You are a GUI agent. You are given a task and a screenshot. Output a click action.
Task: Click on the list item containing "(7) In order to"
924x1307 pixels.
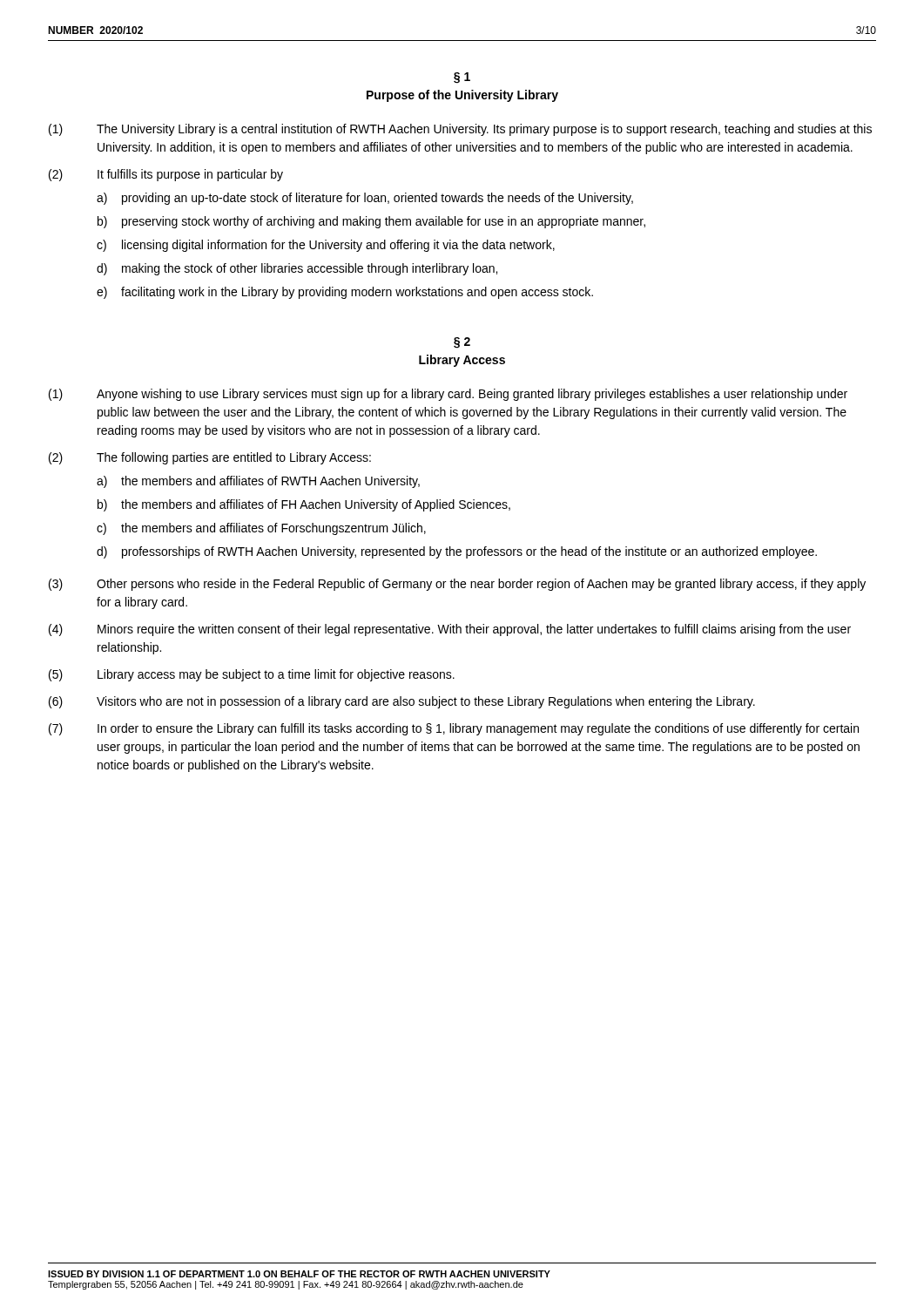coord(462,747)
